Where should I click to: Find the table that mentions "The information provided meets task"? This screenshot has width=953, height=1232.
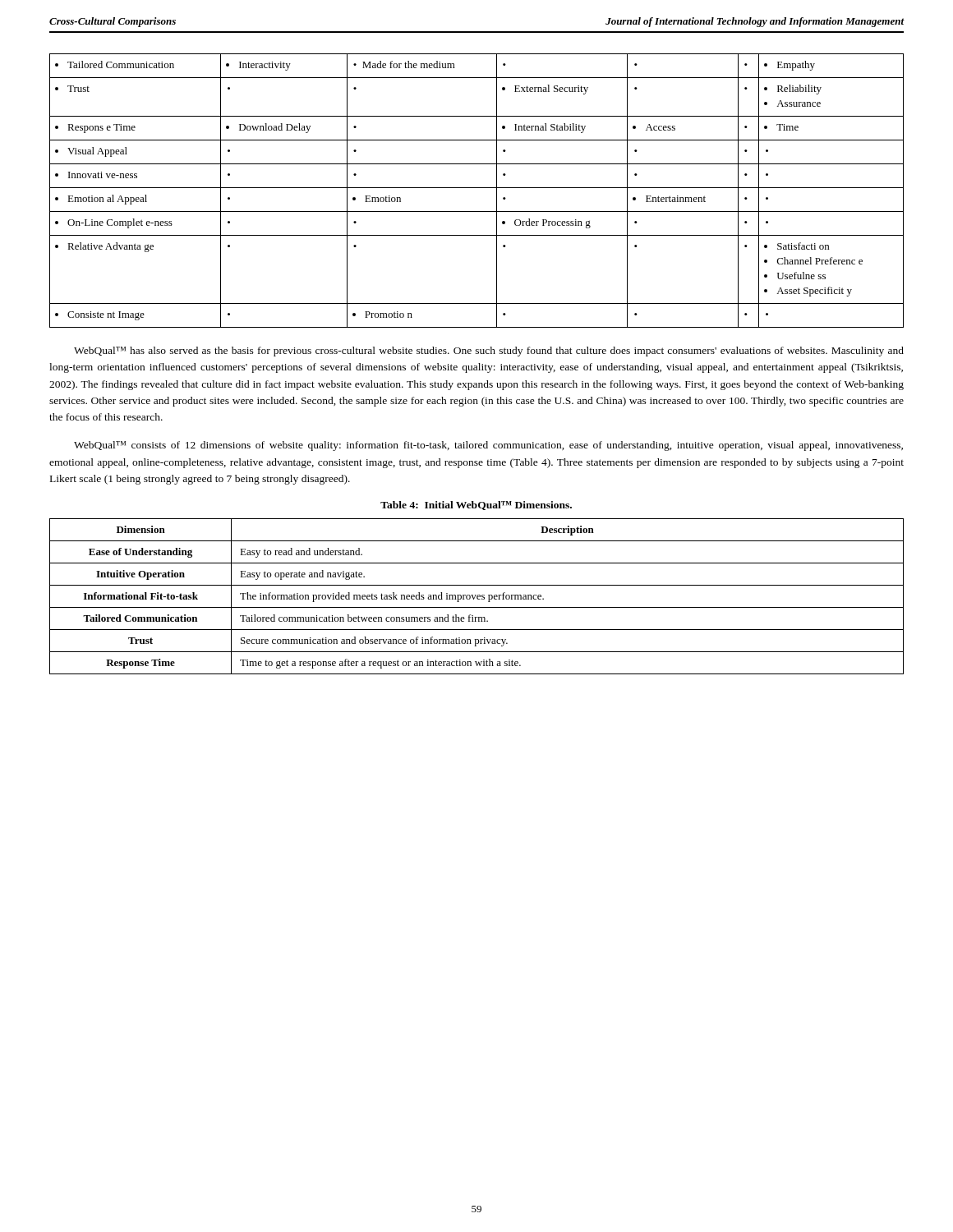476,596
